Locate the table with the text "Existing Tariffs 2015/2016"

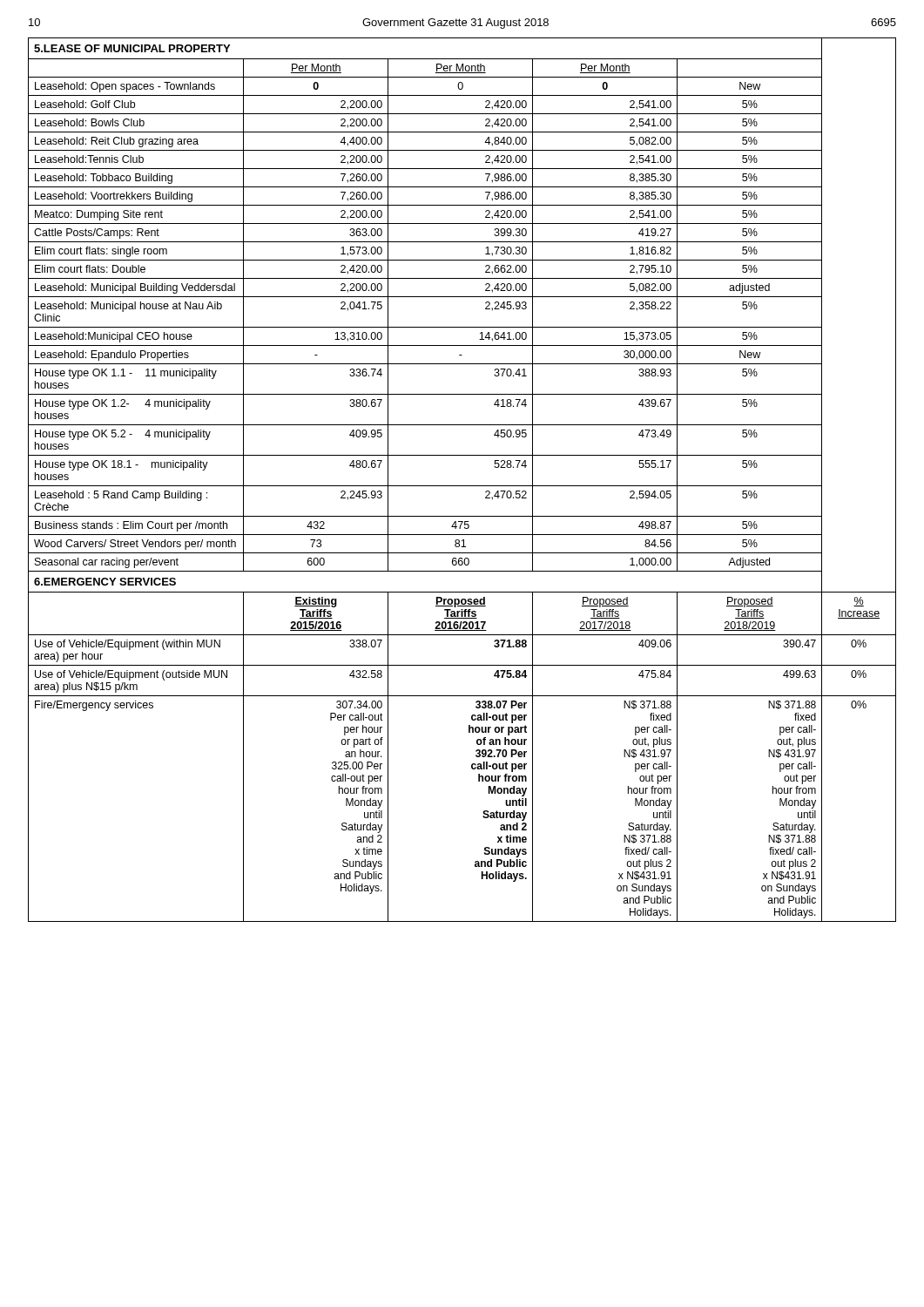pos(462,480)
